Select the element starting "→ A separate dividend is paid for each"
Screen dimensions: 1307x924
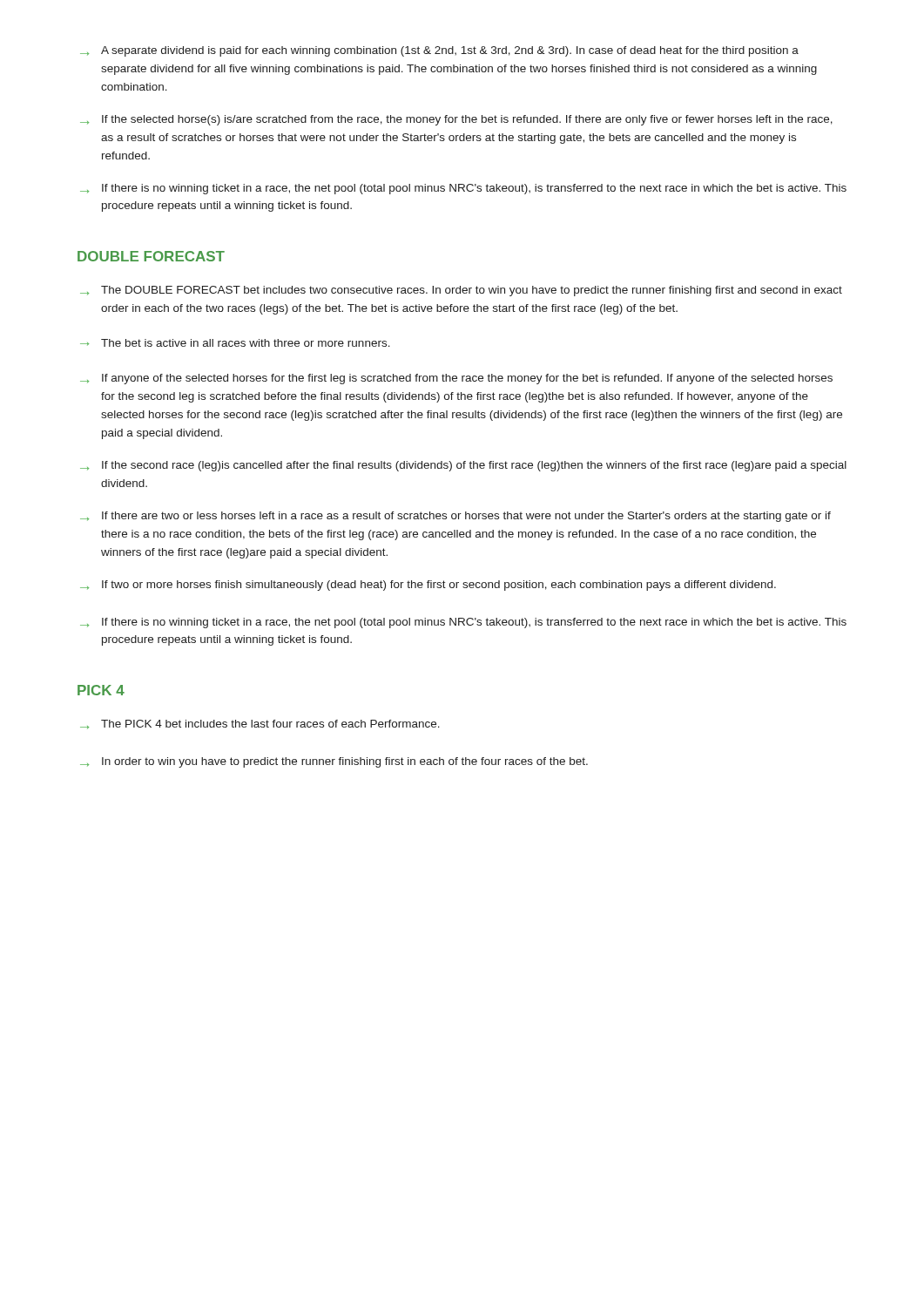point(462,69)
